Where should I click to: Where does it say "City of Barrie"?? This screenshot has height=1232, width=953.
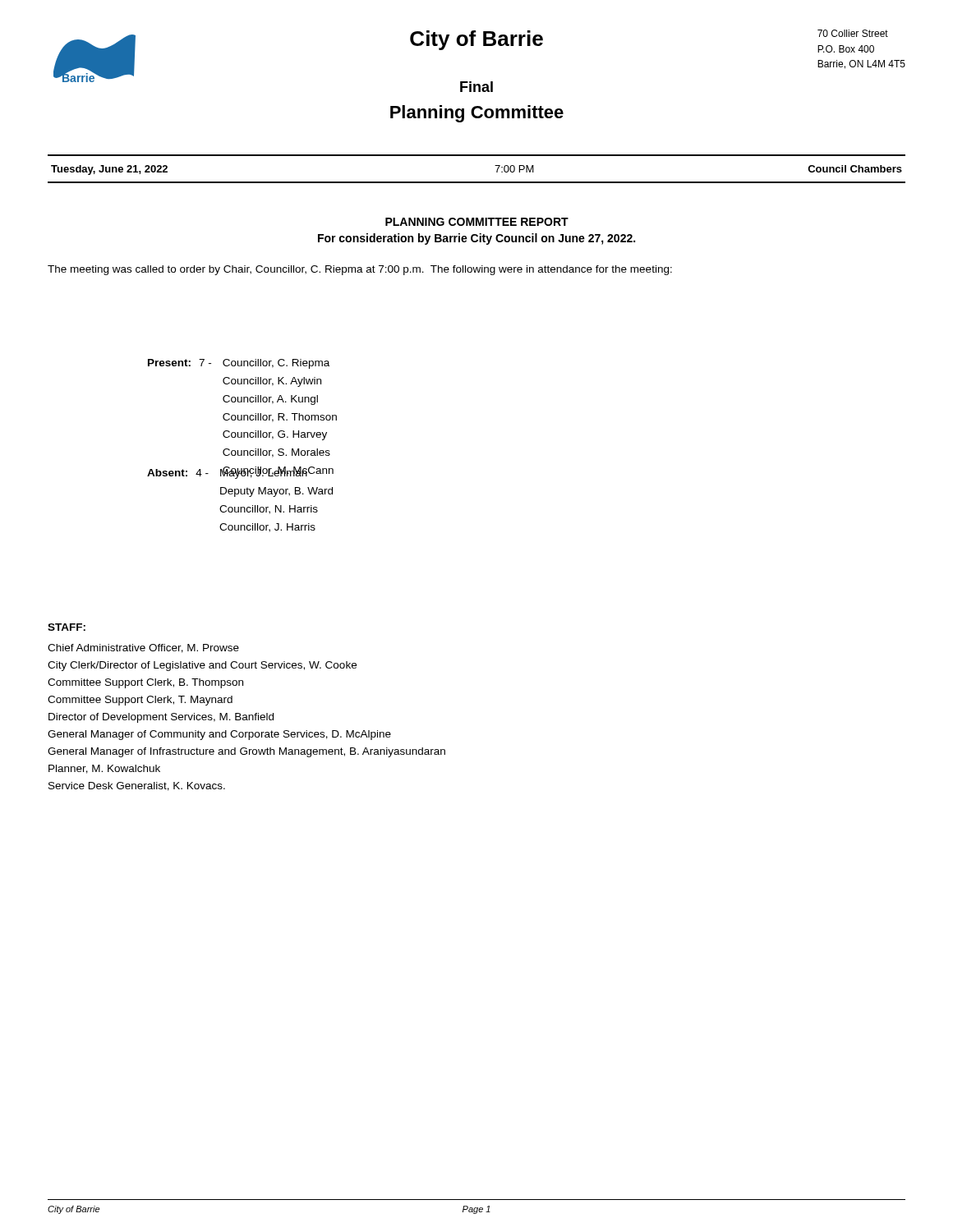tap(476, 39)
